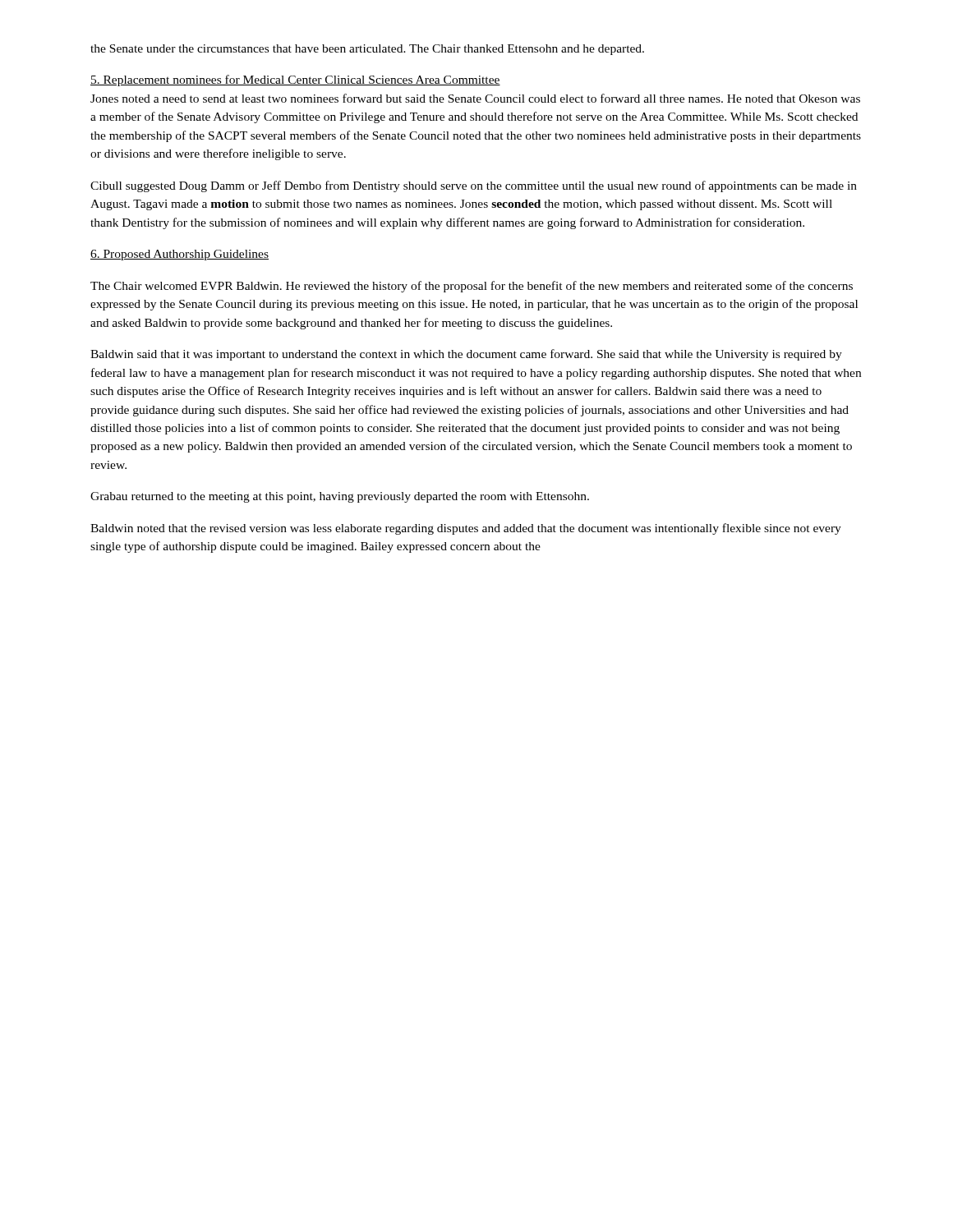Find the block starting "The Chair welcomed EVPR"
Screen dimensions: 1232x953
474,304
